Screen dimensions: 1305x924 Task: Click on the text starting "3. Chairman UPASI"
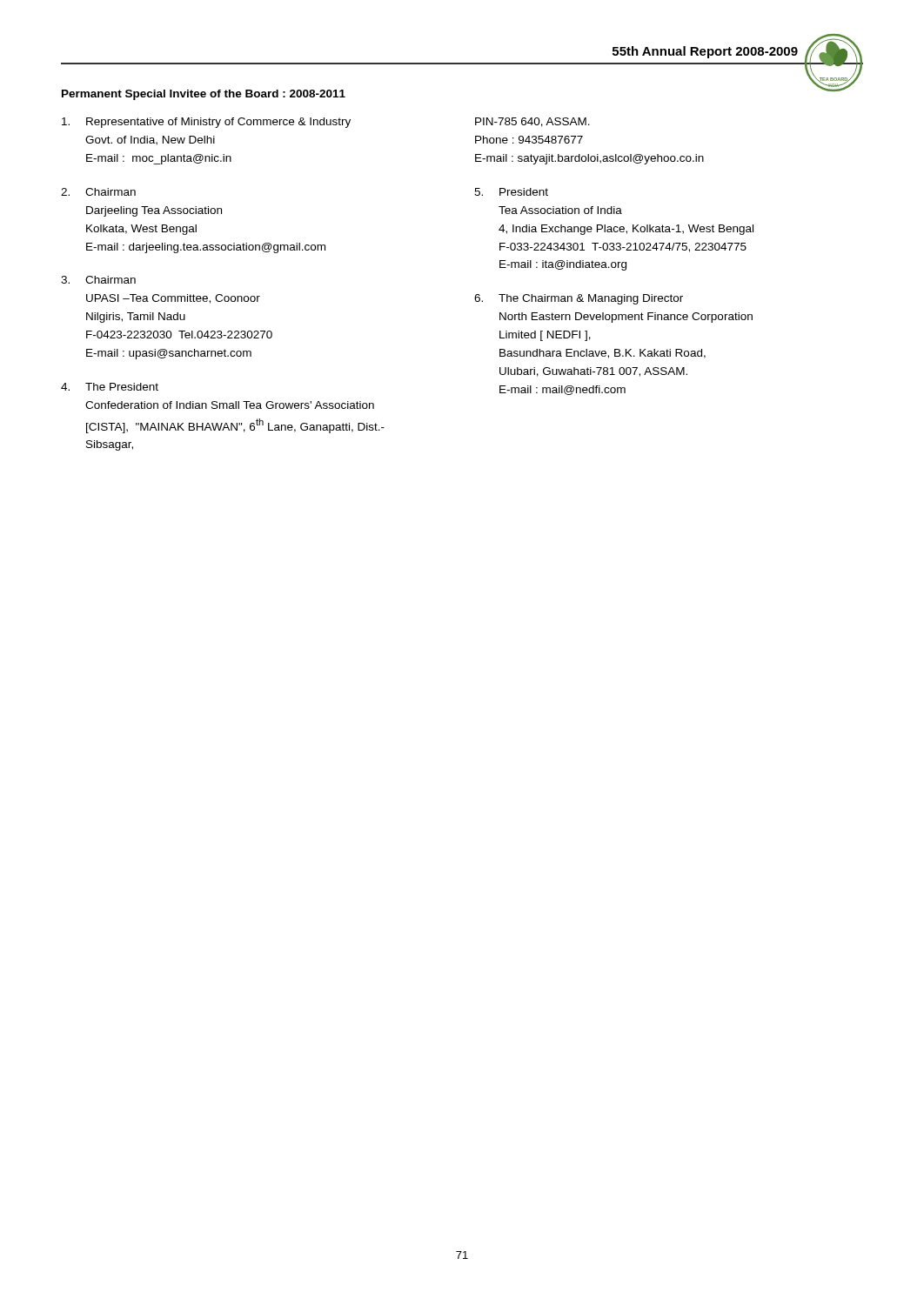pos(167,317)
